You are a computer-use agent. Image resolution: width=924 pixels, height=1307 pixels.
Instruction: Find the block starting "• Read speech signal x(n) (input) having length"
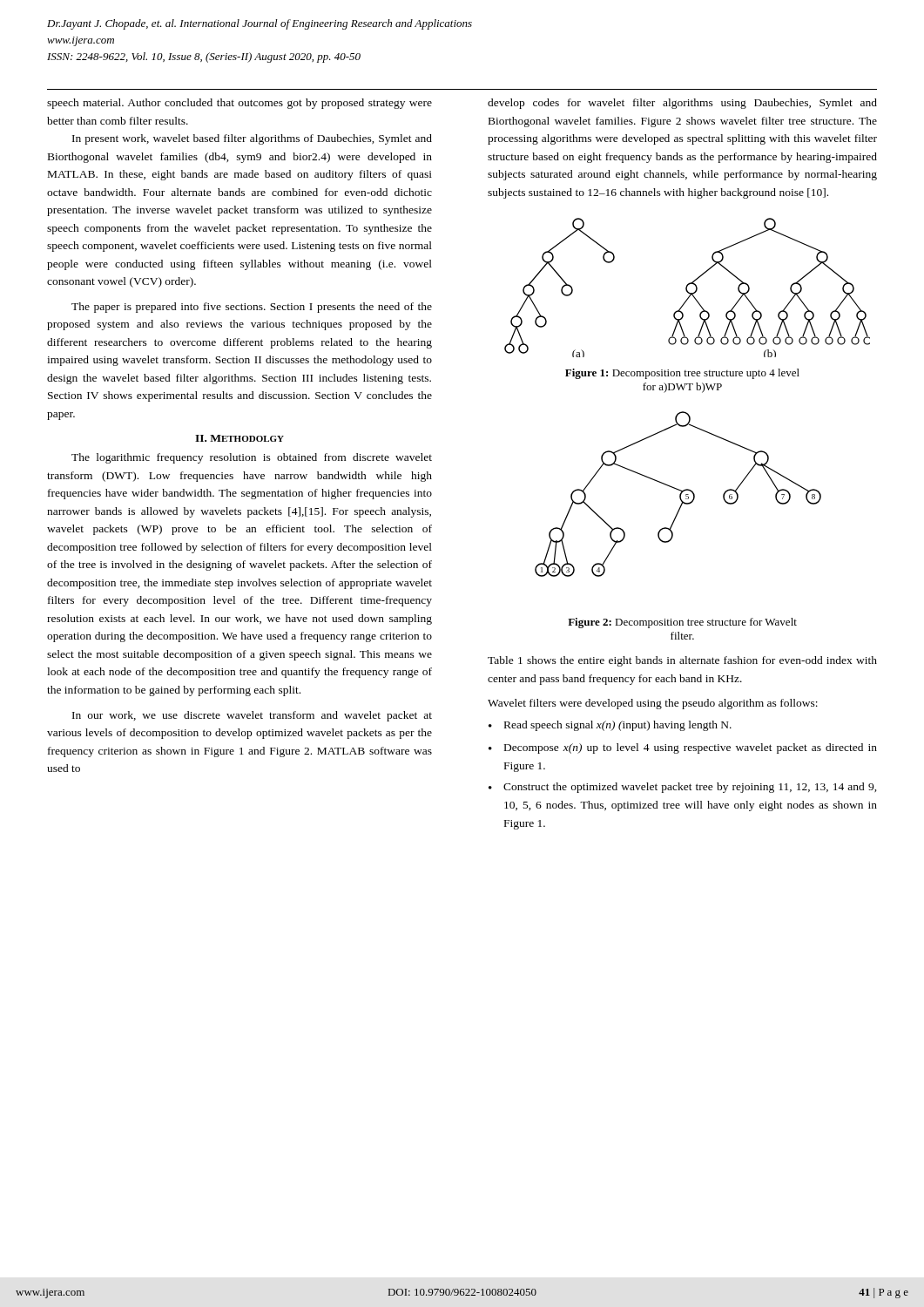click(x=682, y=726)
